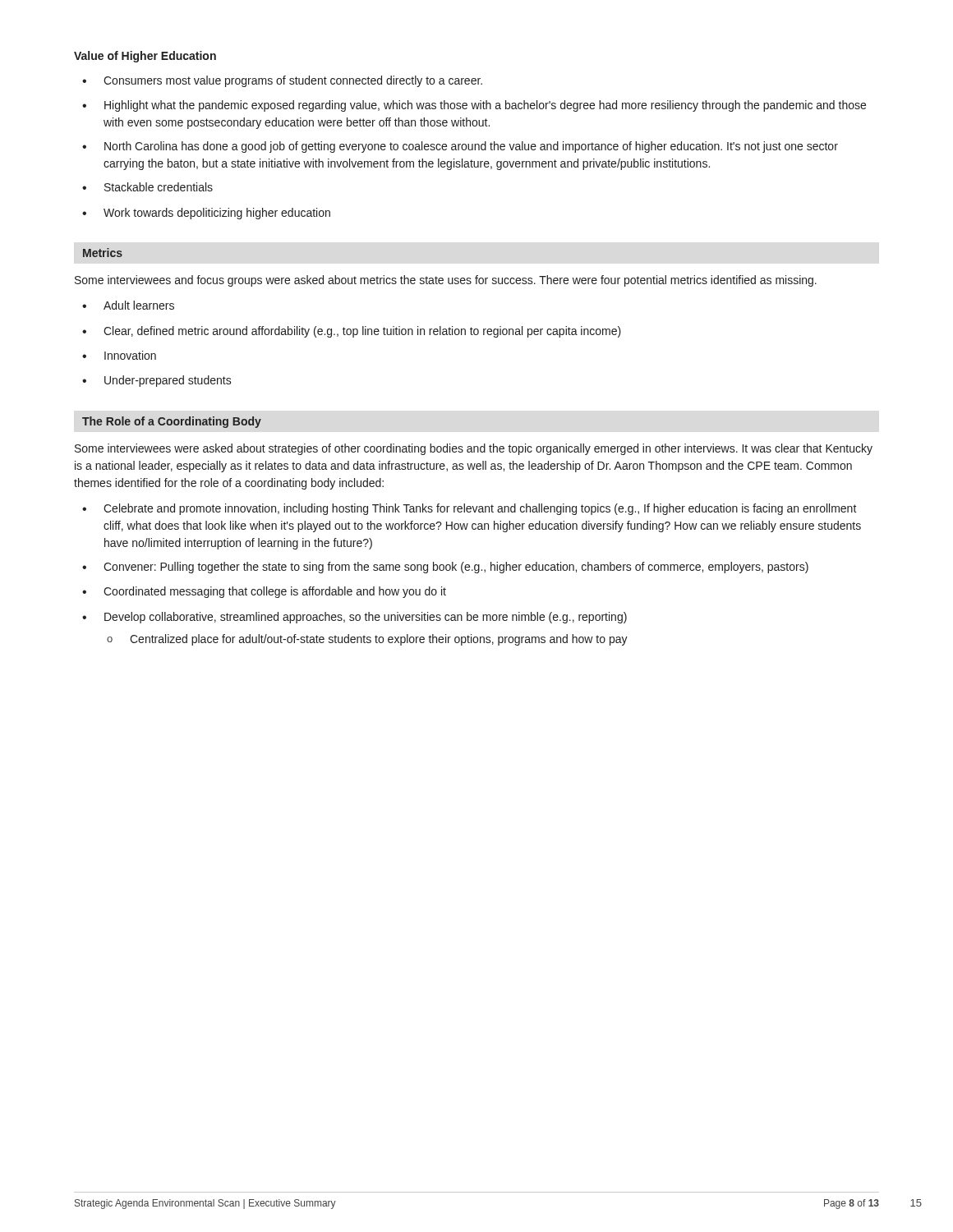Click on the section header containing "Value of Higher Education"
Viewport: 953px width, 1232px height.
[x=145, y=56]
